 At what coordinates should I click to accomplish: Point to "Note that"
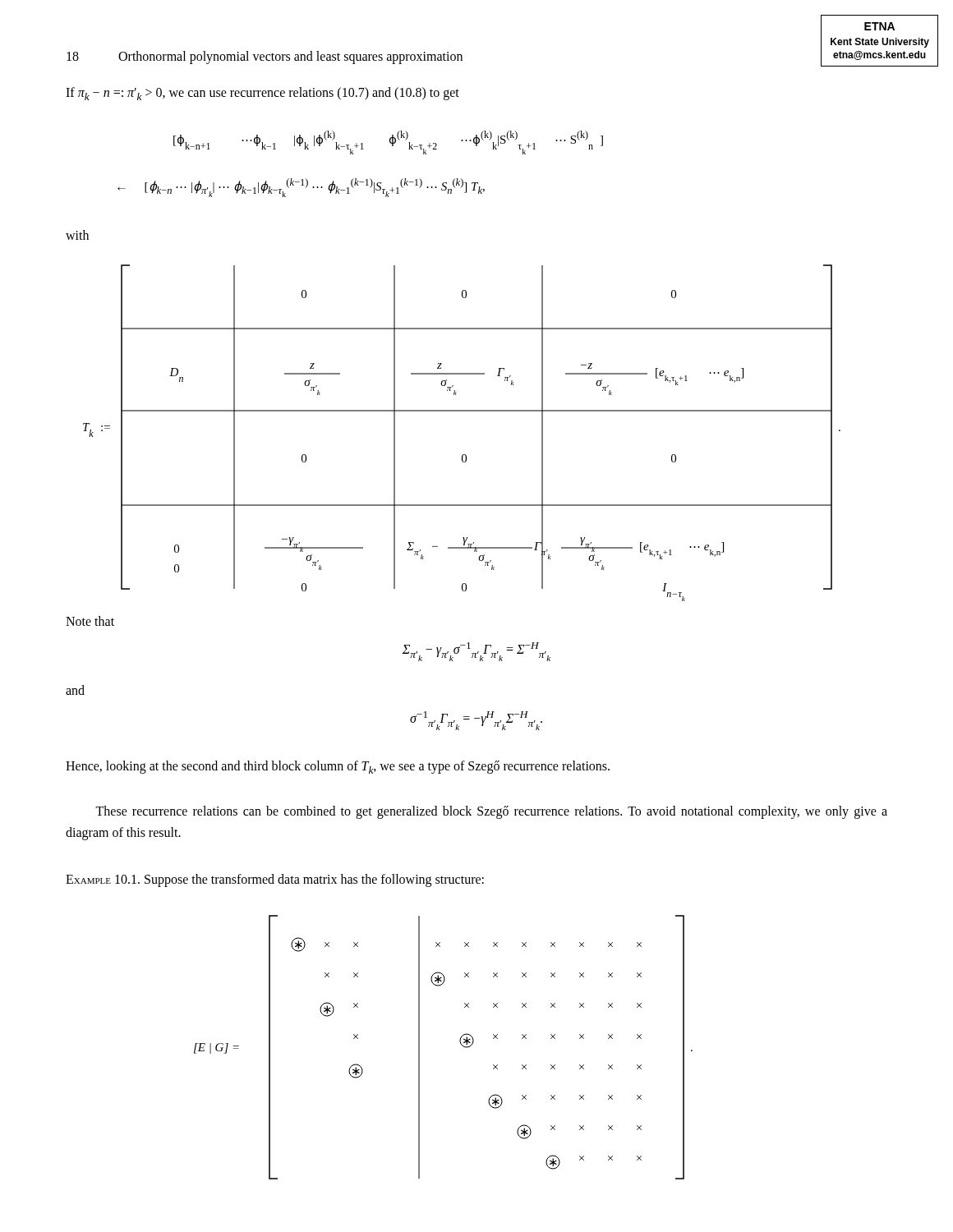click(x=90, y=621)
